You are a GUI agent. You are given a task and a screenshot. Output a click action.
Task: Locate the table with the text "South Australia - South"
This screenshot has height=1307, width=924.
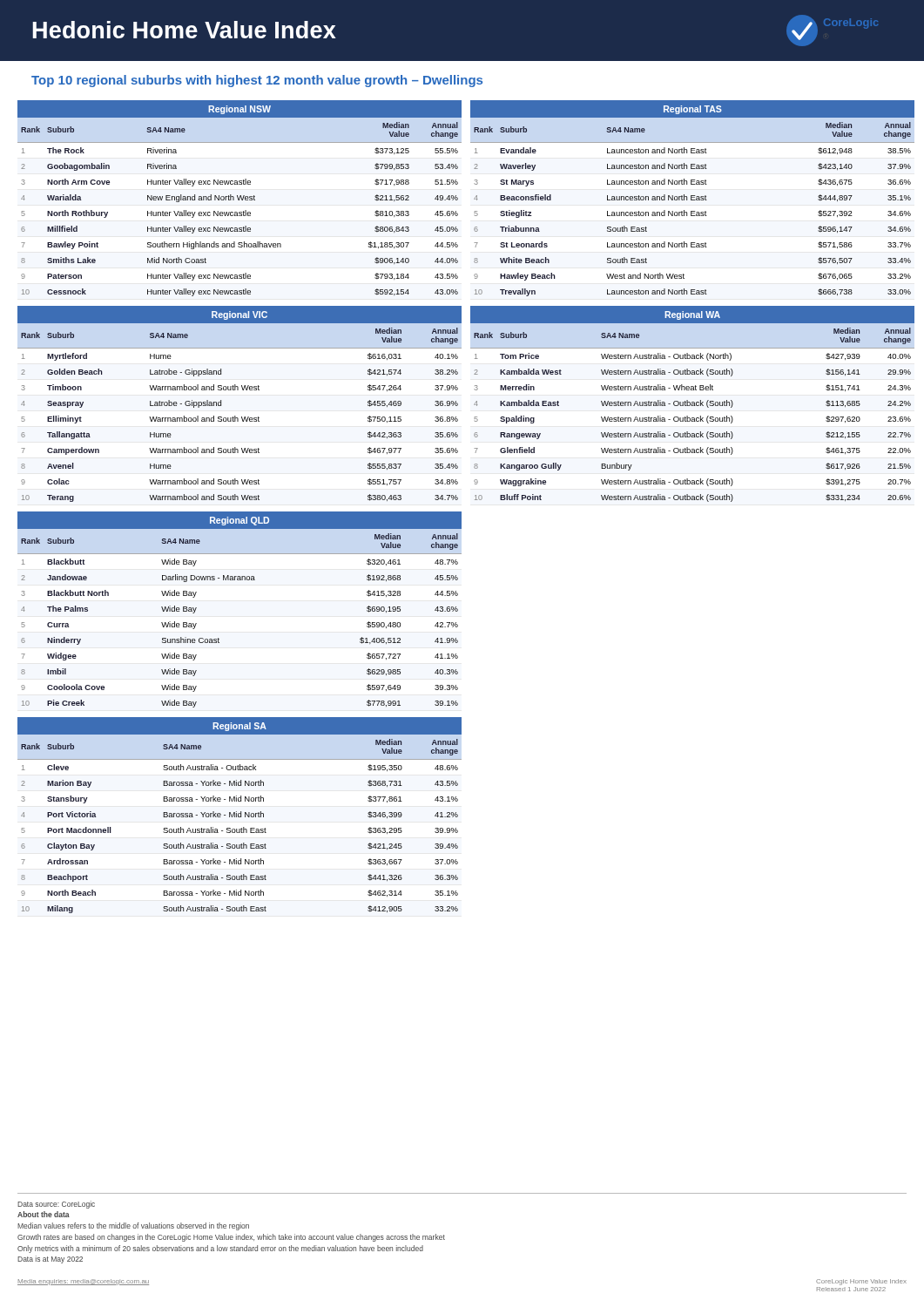[240, 817]
